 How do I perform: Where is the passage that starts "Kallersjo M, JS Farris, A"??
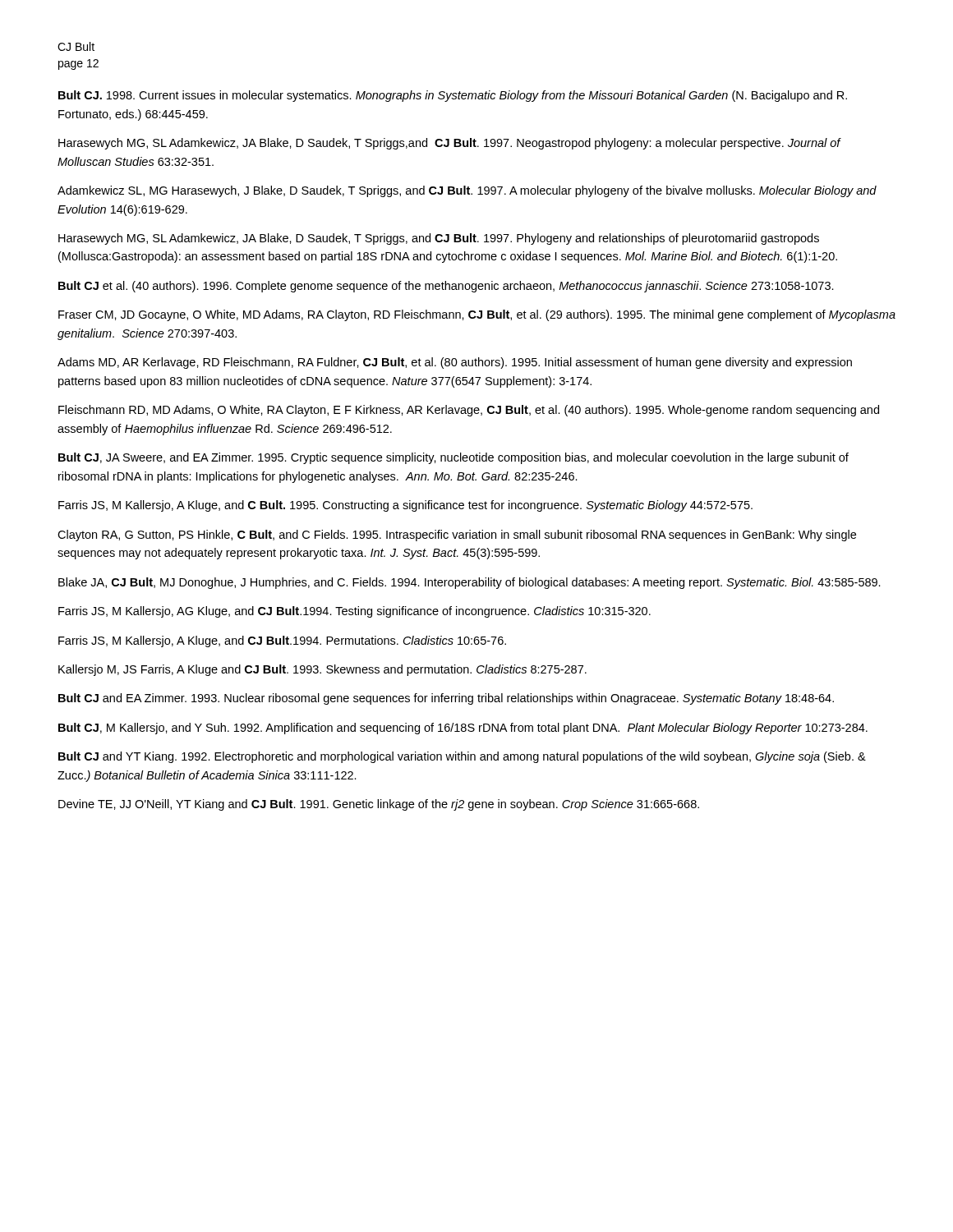322,669
